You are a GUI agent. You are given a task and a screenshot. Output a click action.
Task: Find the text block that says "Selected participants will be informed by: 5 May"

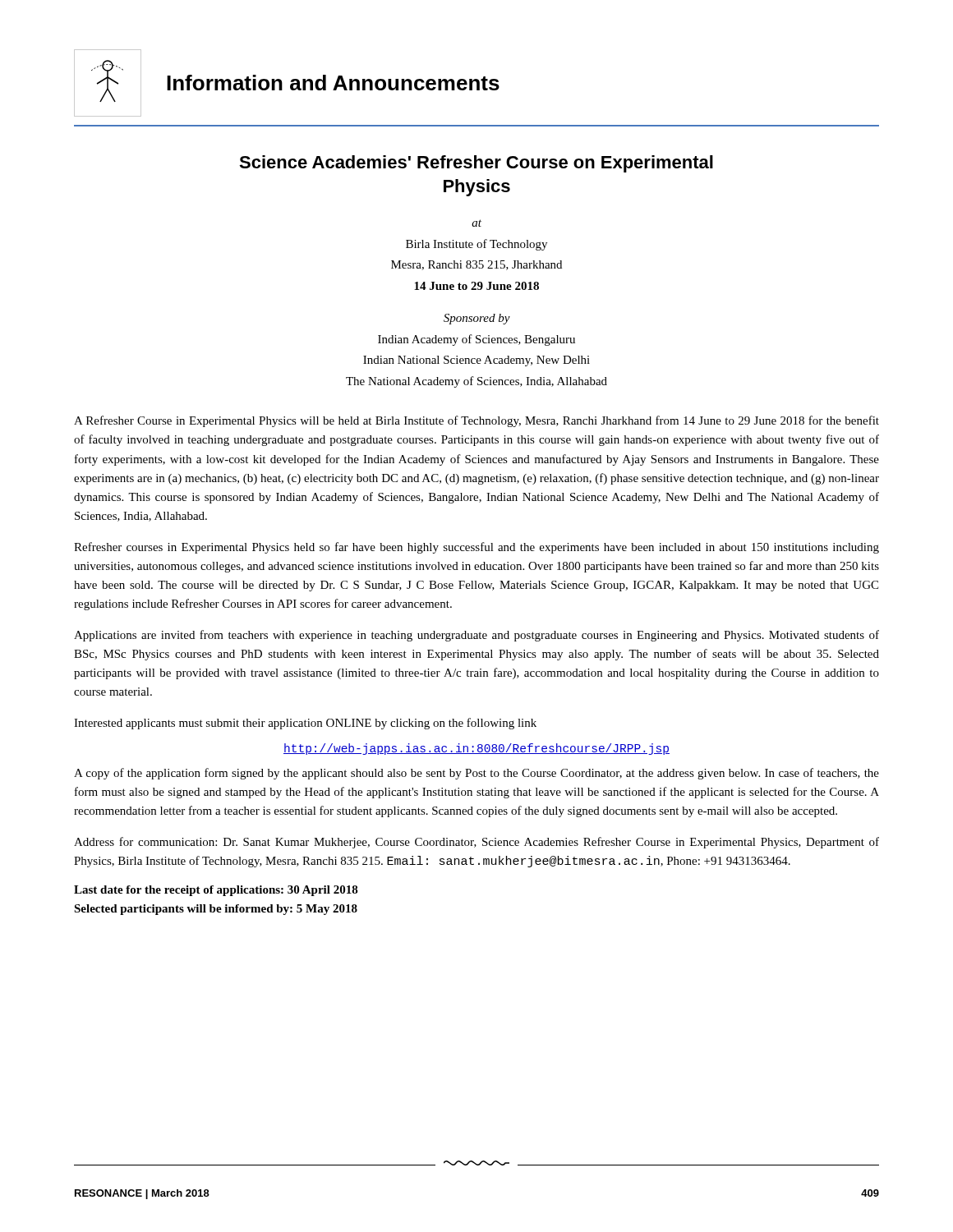216,909
